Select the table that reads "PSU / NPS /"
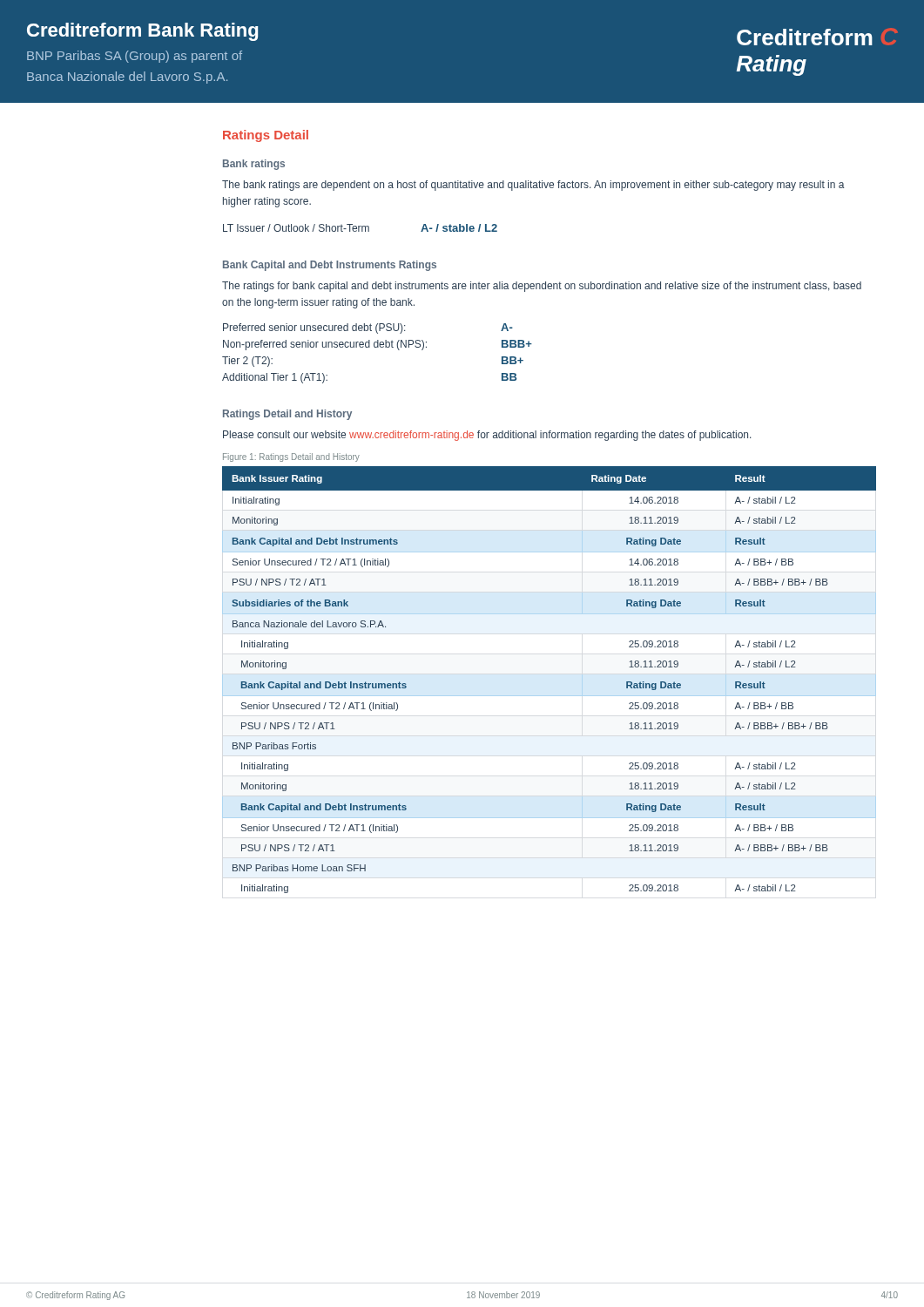 click(549, 682)
